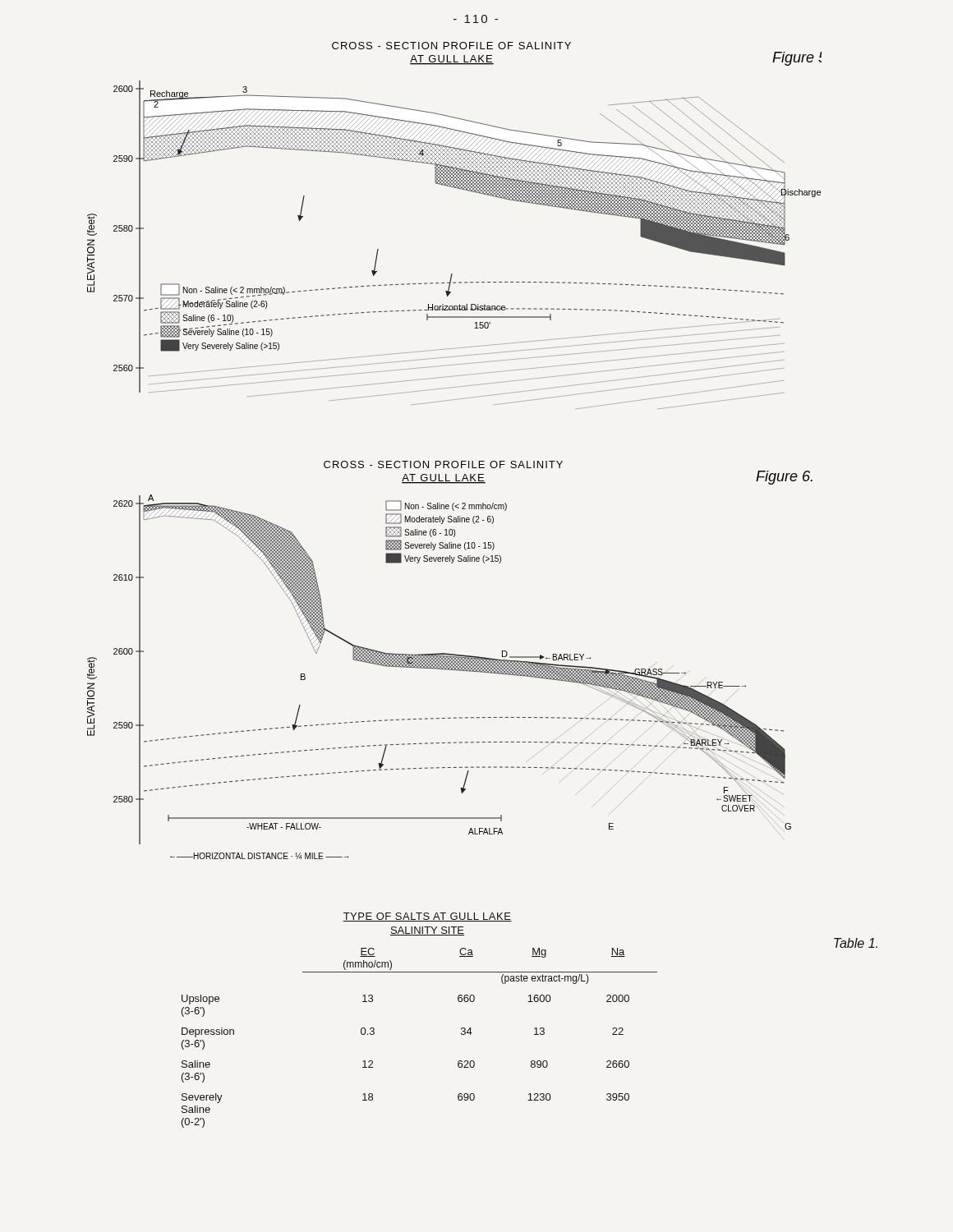Point to "Table 1."
Image resolution: width=953 pixels, height=1232 pixels.
click(856, 943)
